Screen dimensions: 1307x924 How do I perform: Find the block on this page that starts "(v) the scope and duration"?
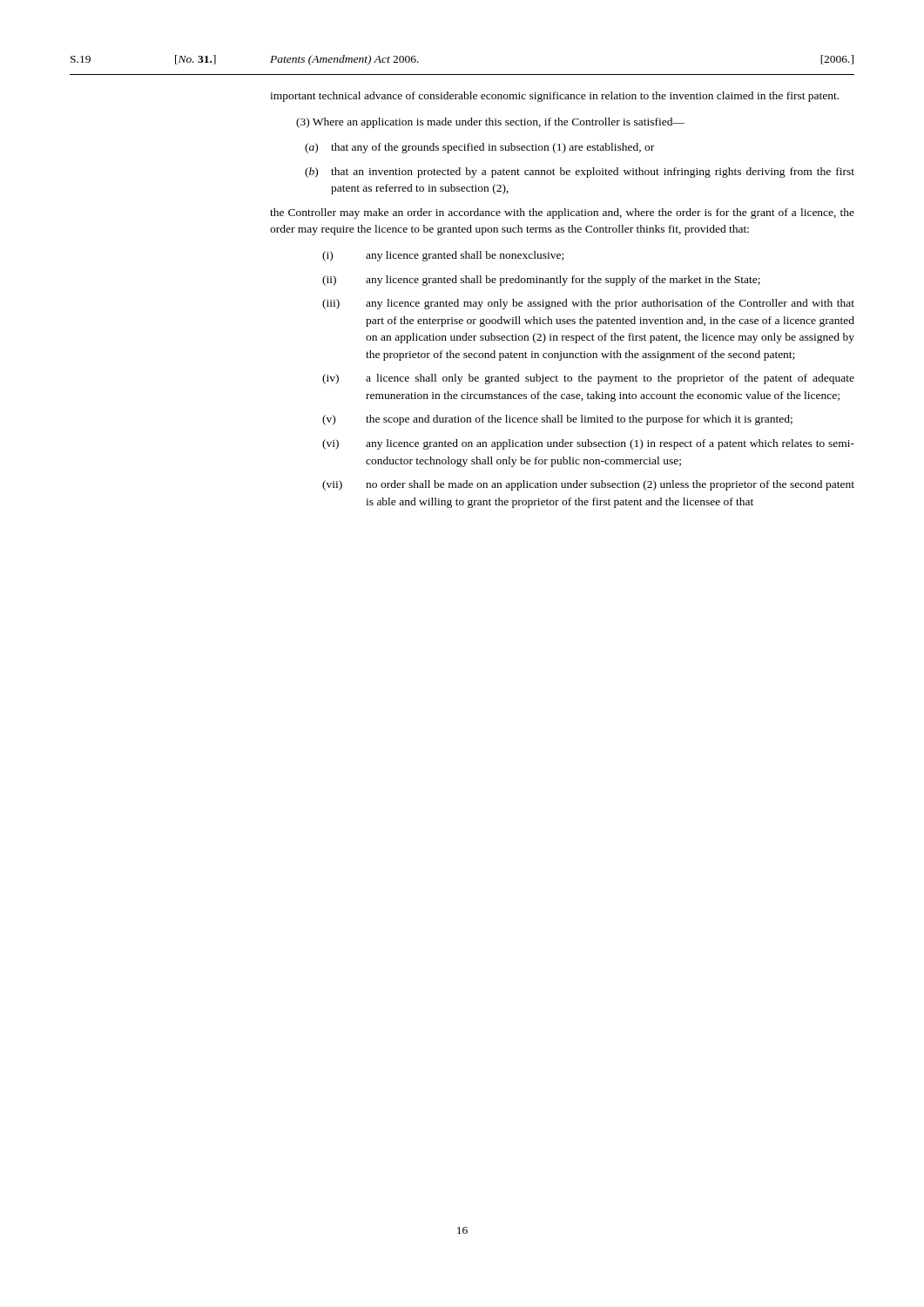click(588, 419)
